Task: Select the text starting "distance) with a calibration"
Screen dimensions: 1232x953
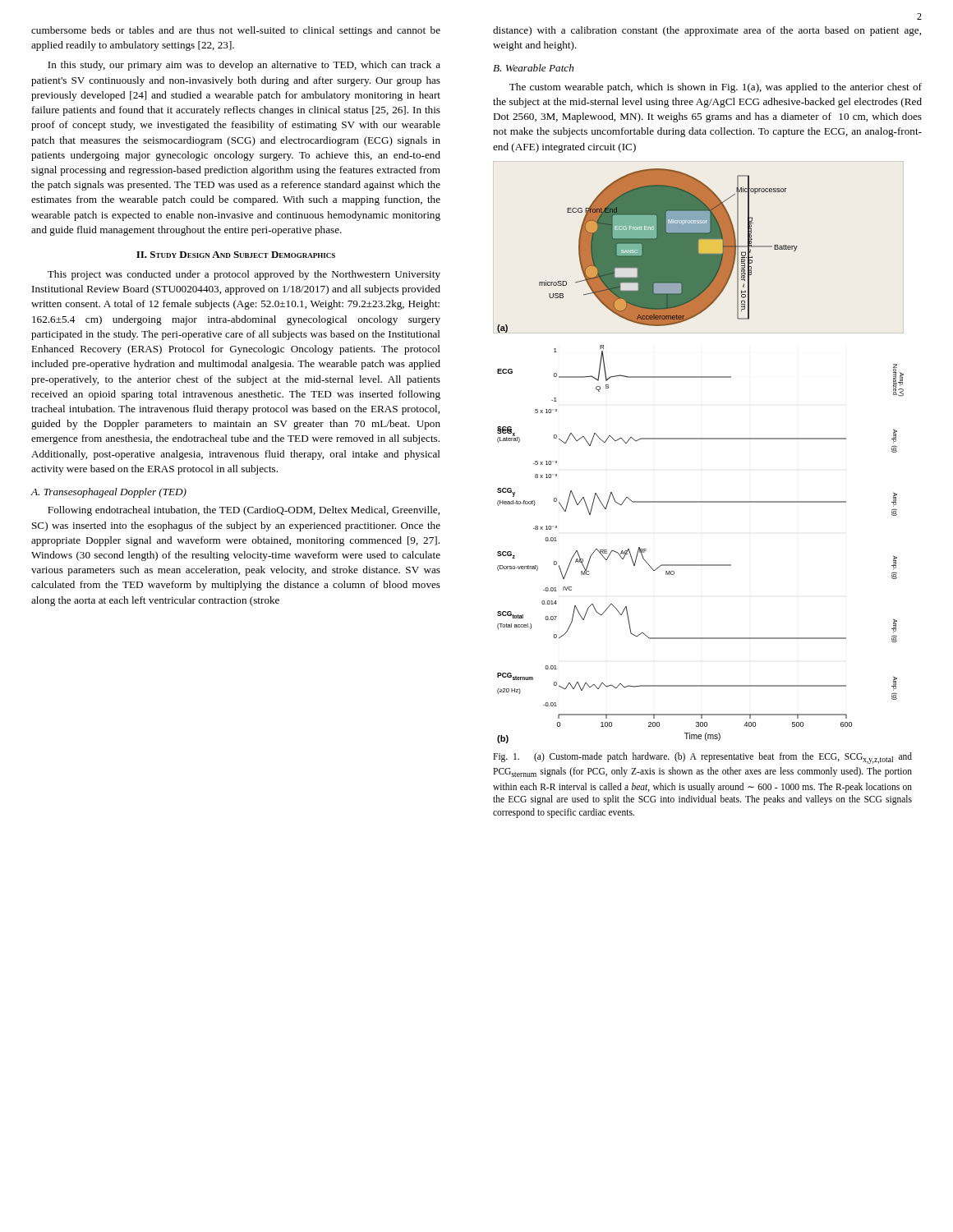Action: pos(707,37)
